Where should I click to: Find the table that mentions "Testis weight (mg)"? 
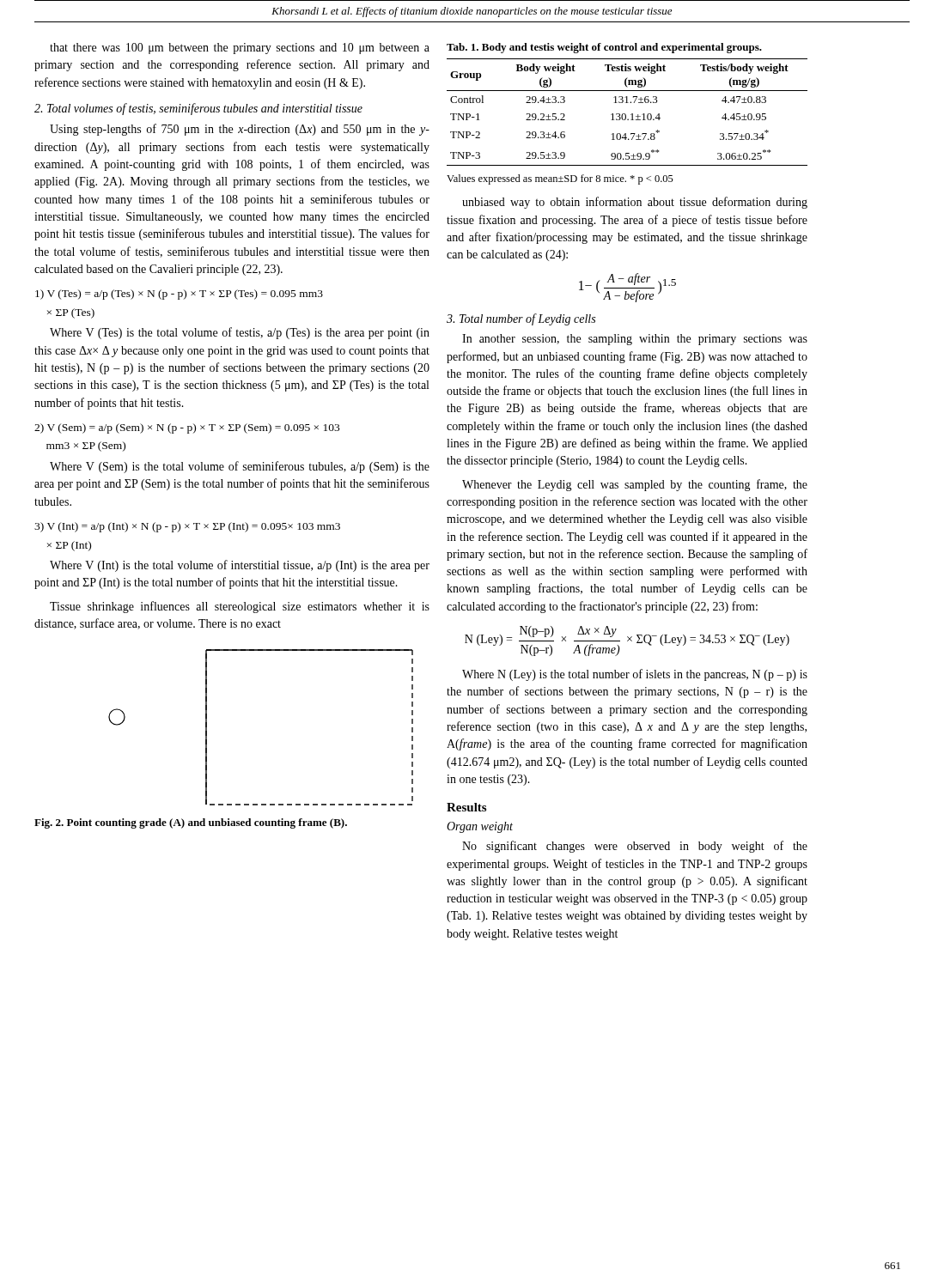point(627,112)
